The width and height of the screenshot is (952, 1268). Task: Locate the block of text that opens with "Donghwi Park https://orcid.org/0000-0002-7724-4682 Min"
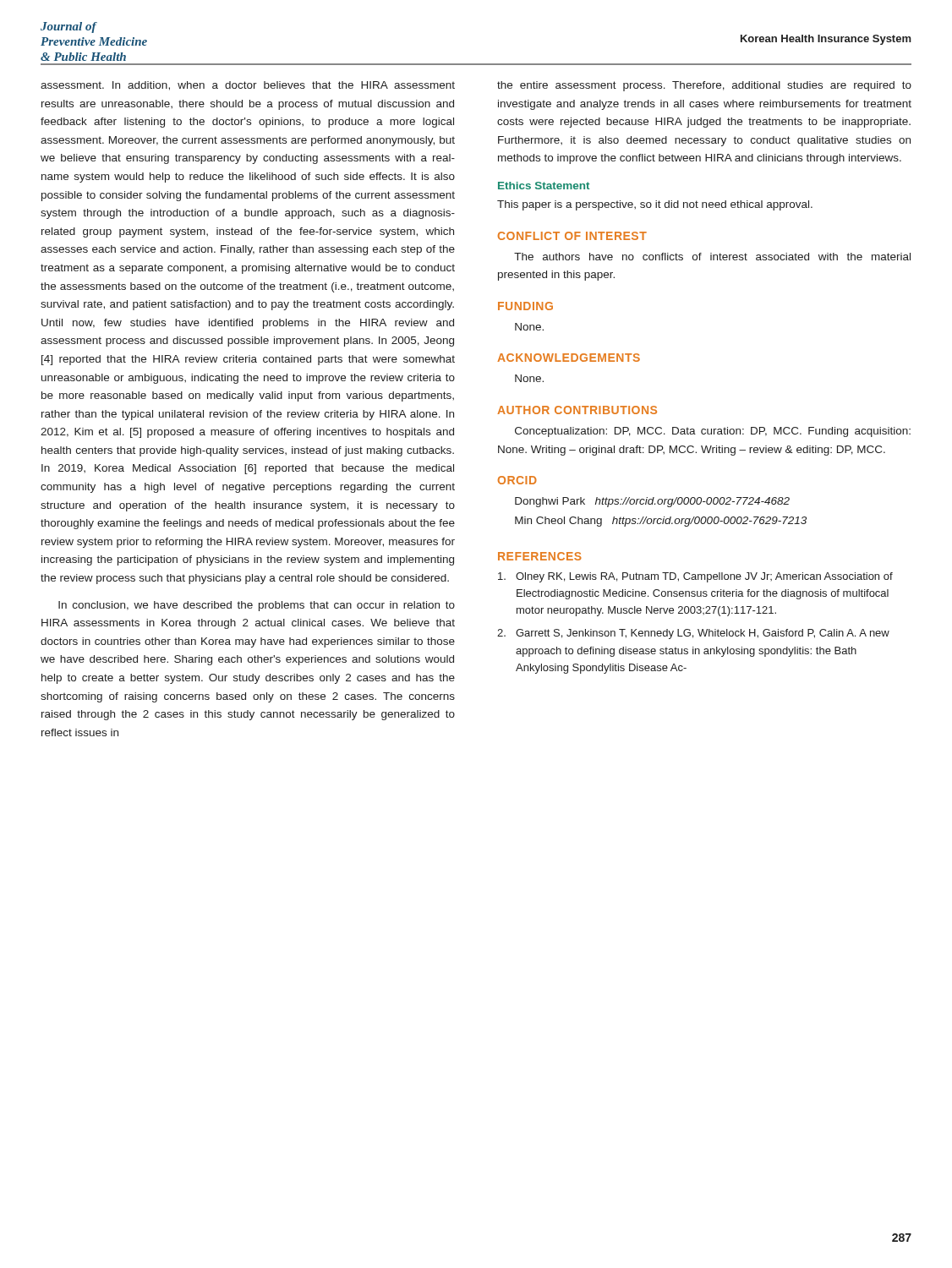[x=661, y=511]
